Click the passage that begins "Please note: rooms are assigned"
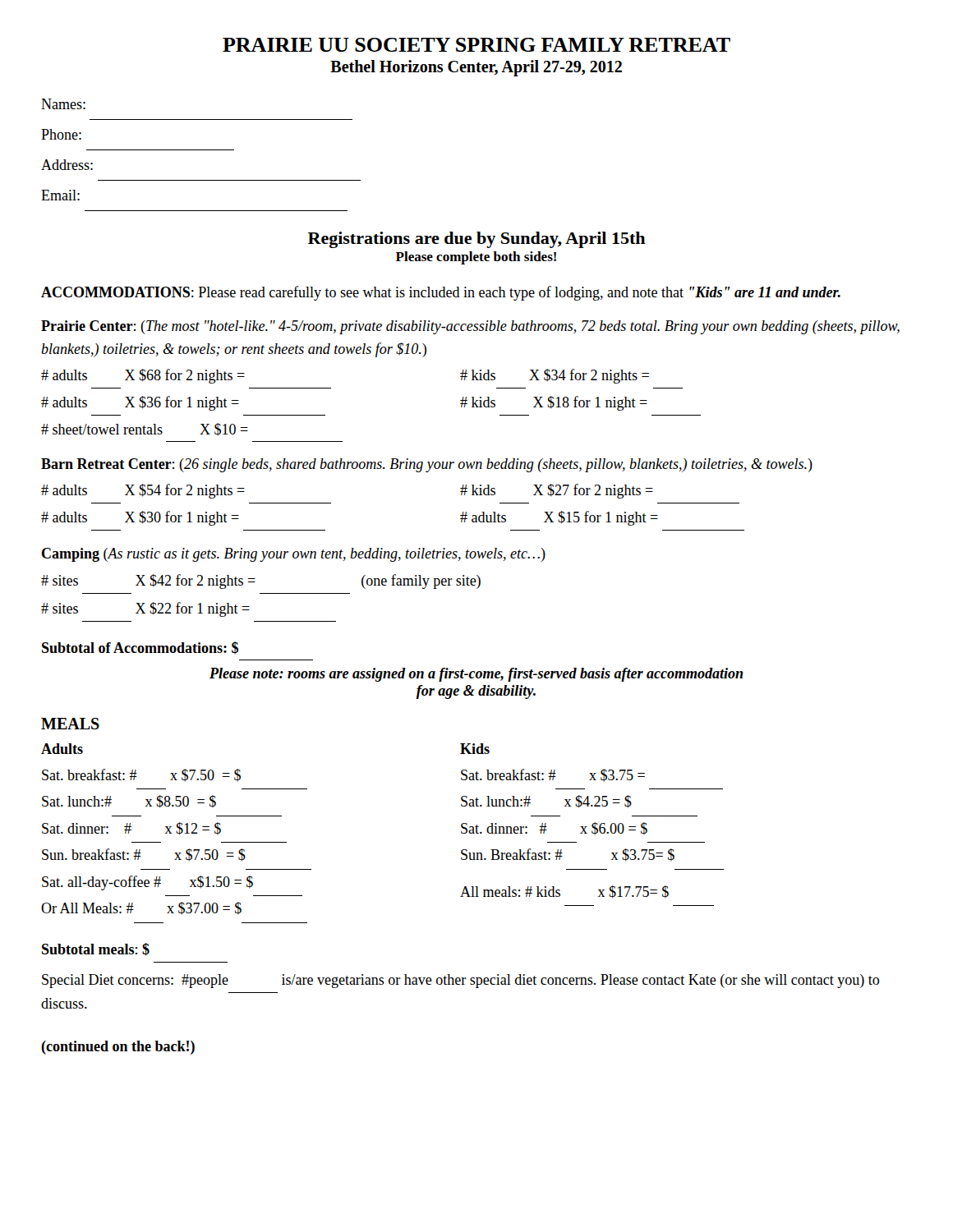 tap(476, 682)
